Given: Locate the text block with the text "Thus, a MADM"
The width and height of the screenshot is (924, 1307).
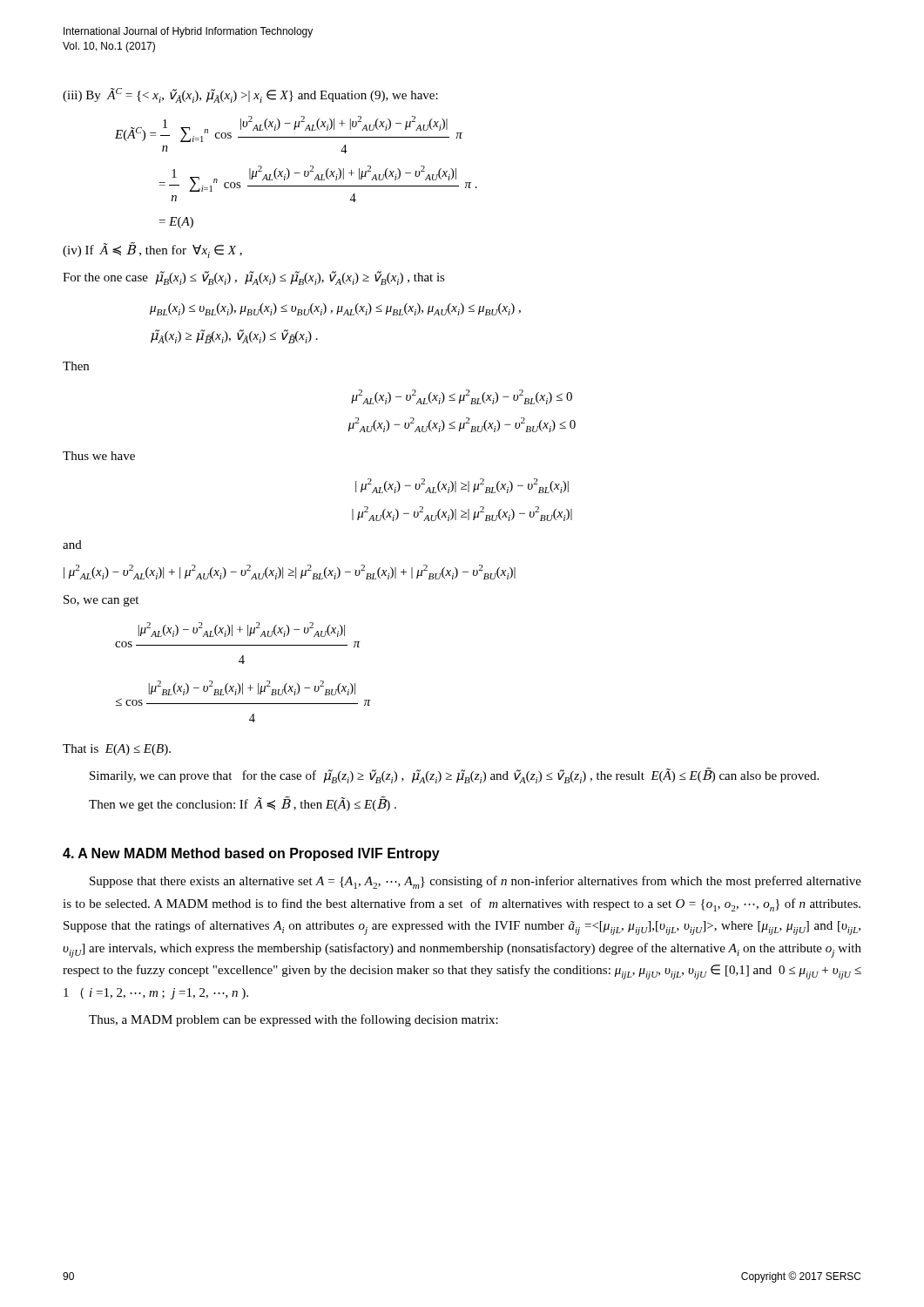Looking at the screenshot, I should 294,1019.
